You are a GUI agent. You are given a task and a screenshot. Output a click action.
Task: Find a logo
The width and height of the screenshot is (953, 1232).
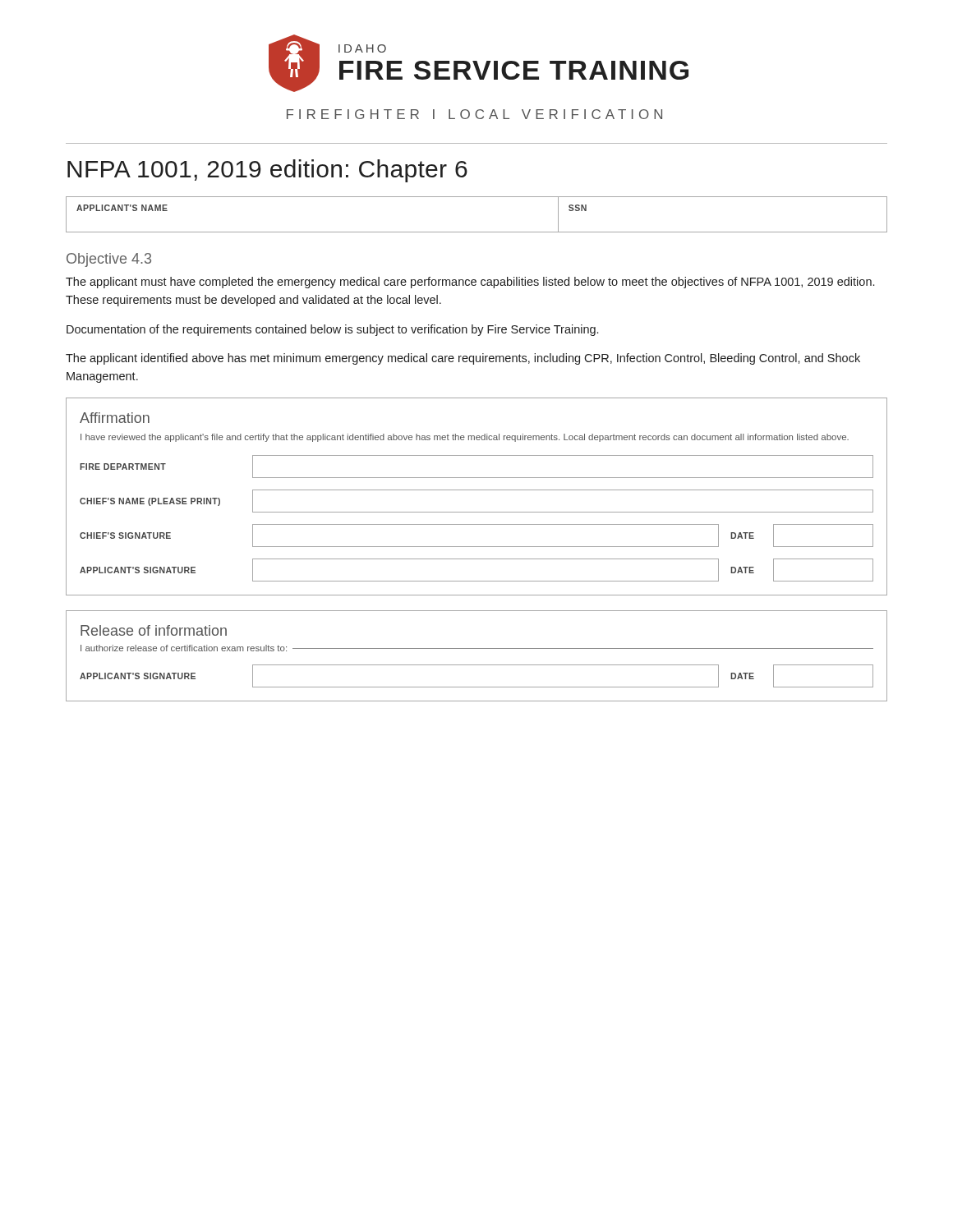coord(476,64)
